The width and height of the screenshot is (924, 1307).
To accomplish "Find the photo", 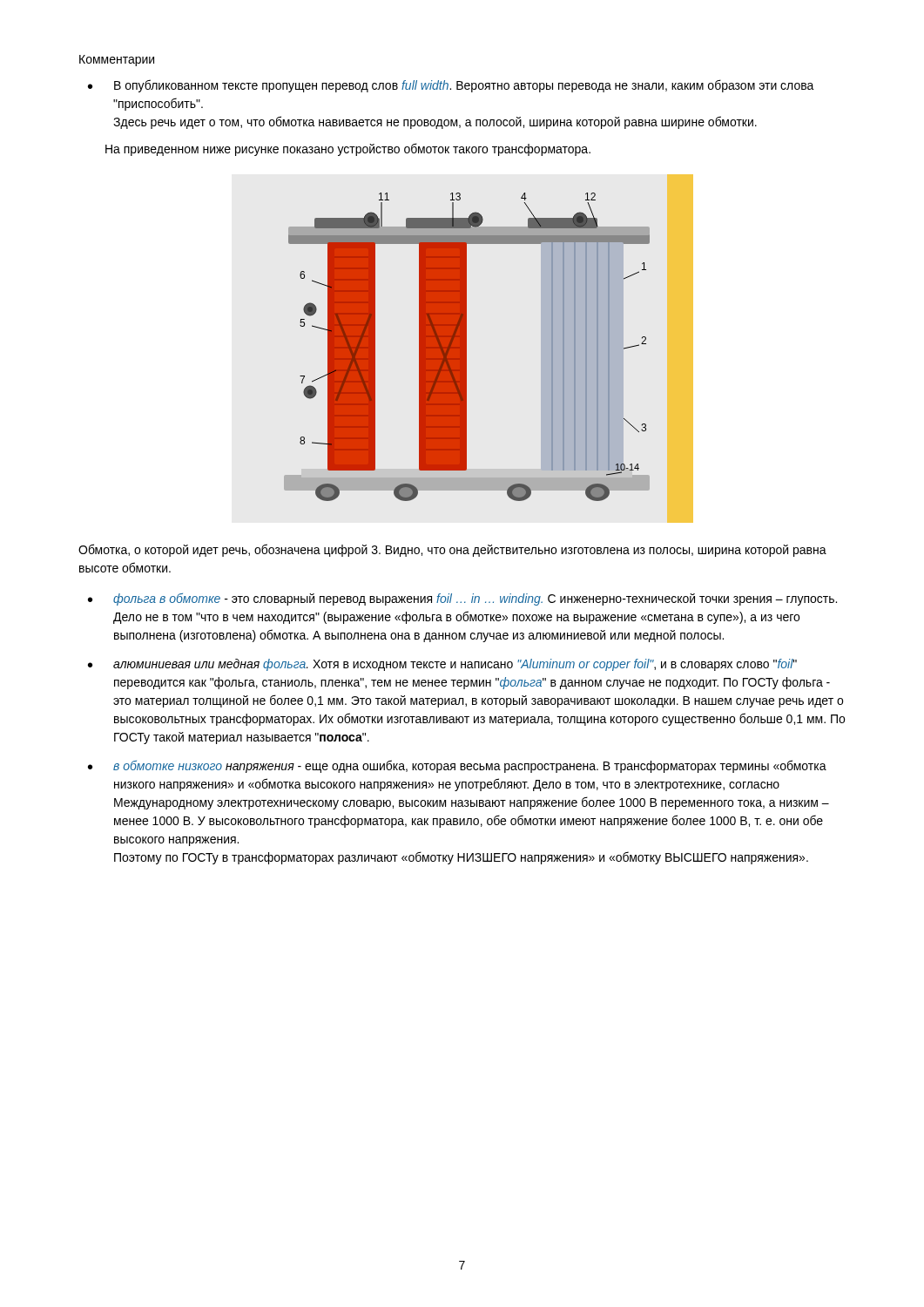I will point(462,350).
